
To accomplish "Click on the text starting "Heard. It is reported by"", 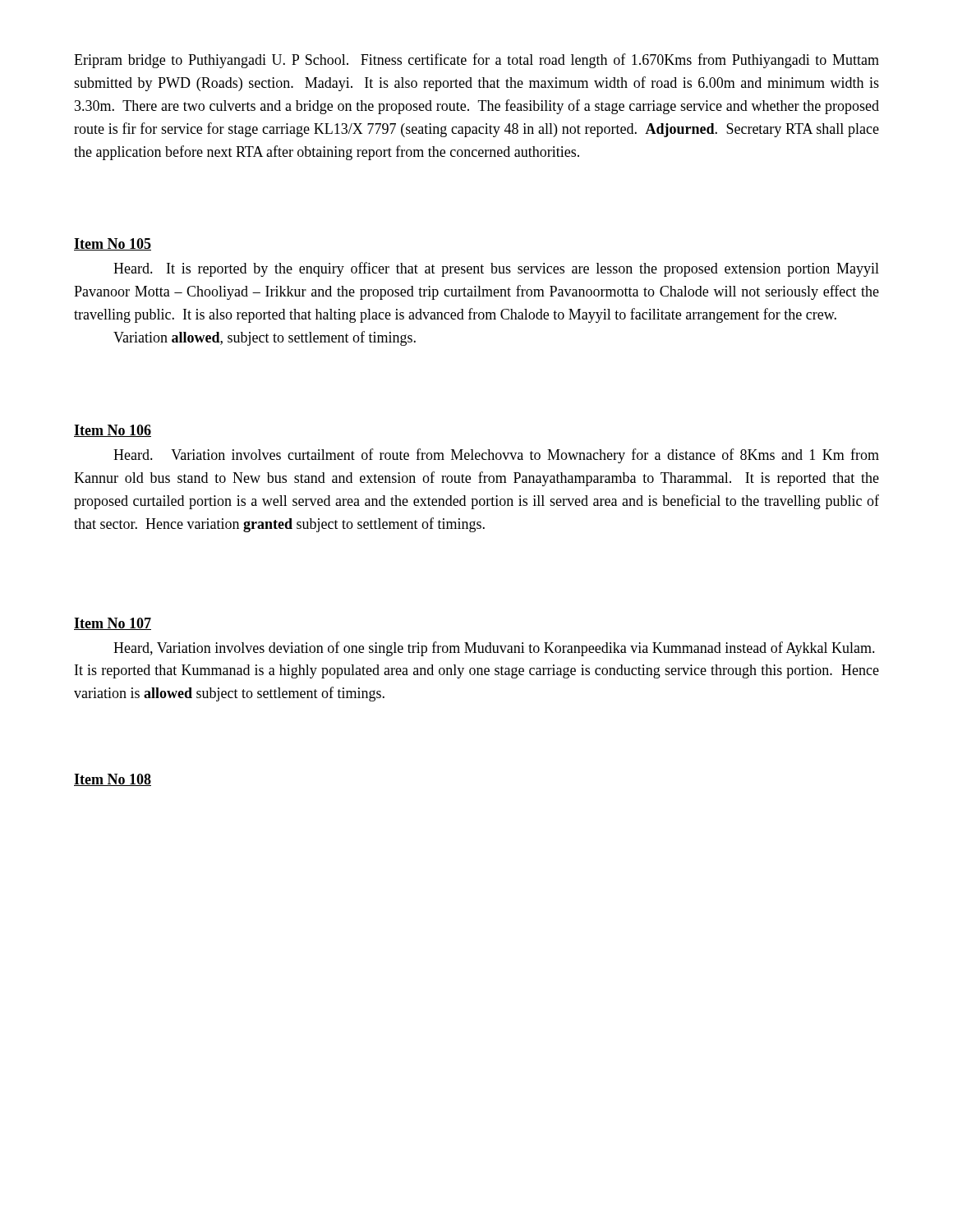I will [476, 304].
